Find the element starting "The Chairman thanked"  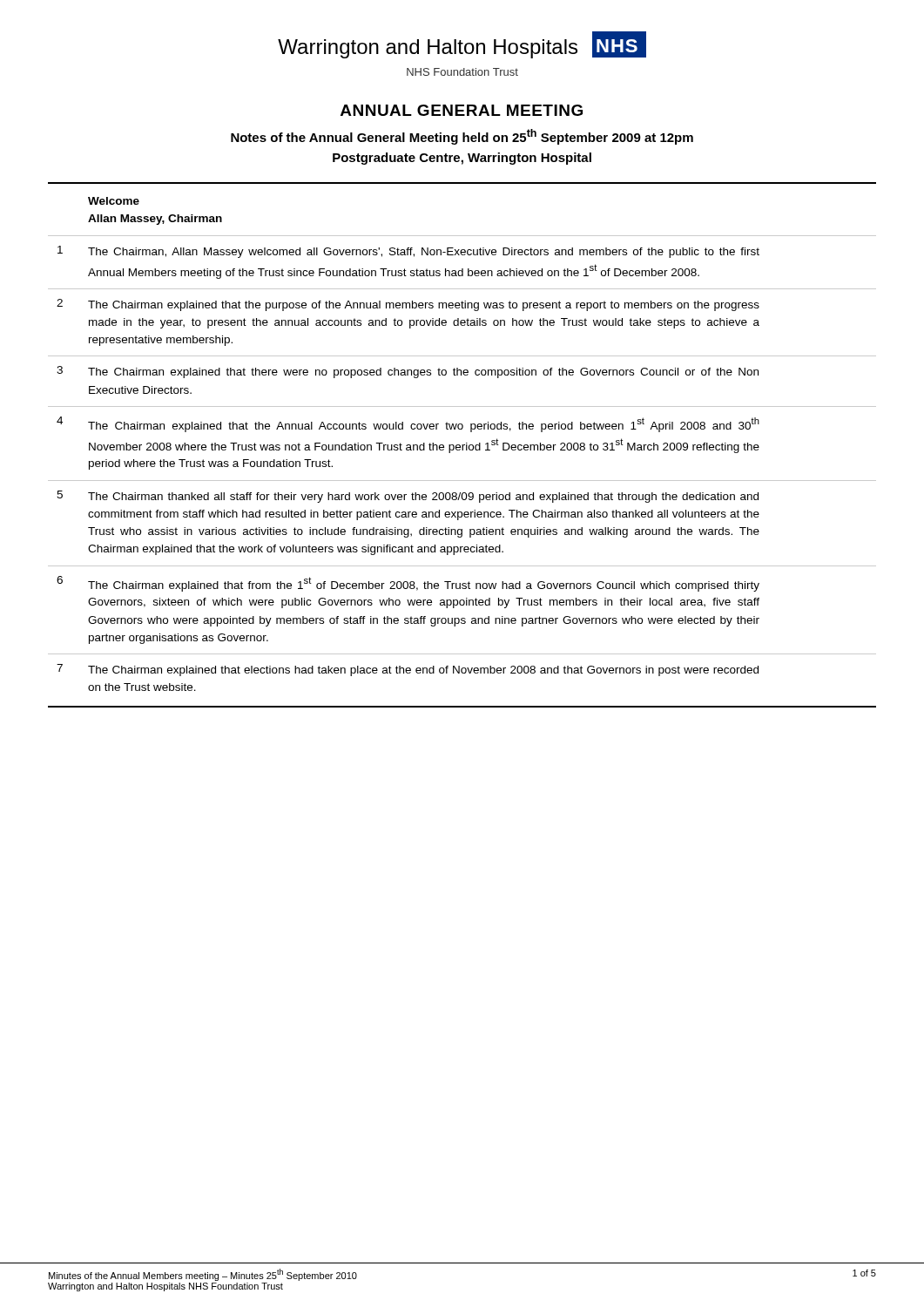tap(424, 522)
